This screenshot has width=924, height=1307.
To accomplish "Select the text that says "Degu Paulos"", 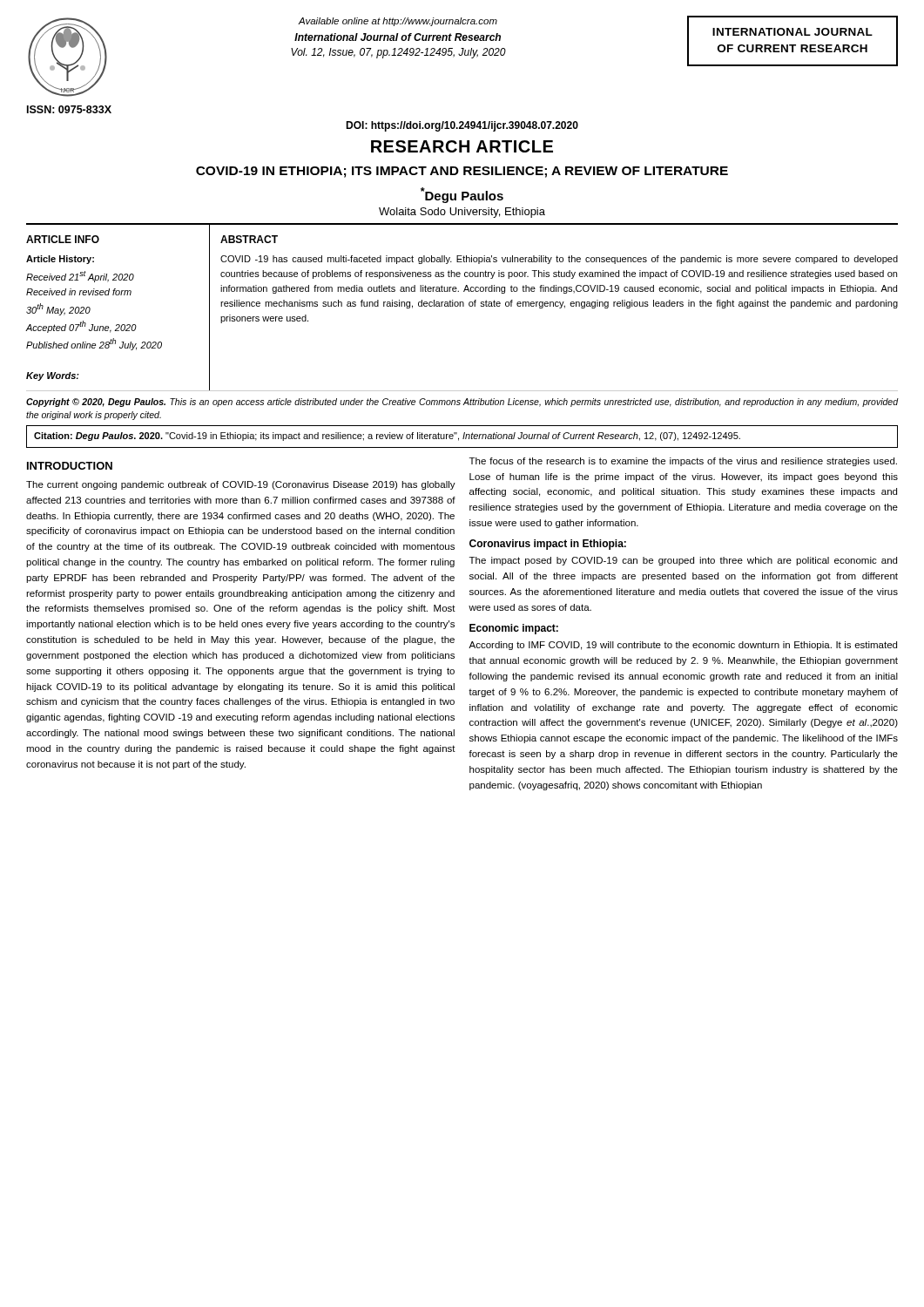I will [x=462, y=194].
